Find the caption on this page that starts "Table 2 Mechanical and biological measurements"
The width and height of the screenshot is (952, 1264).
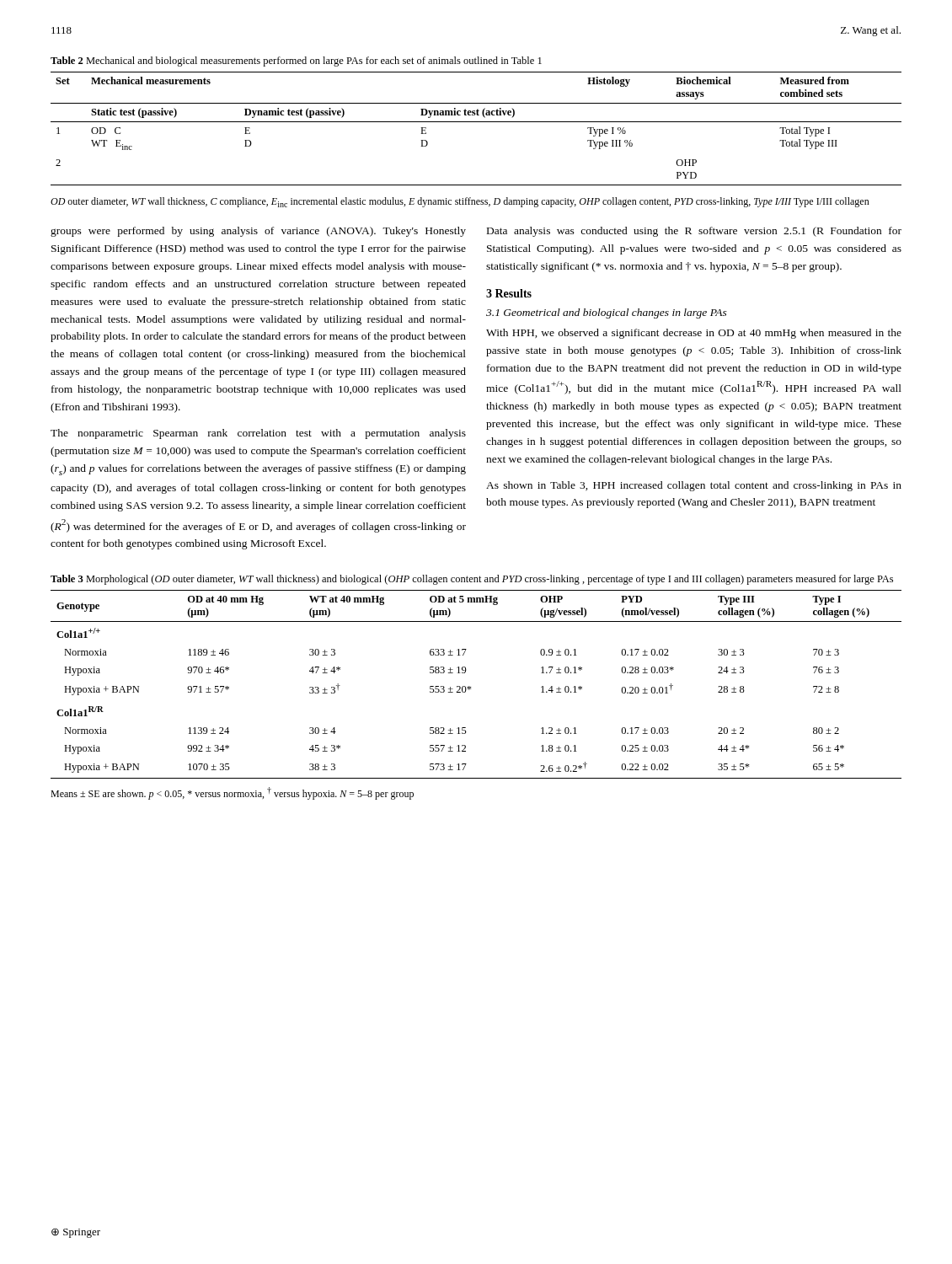pyautogui.click(x=296, y=61)
